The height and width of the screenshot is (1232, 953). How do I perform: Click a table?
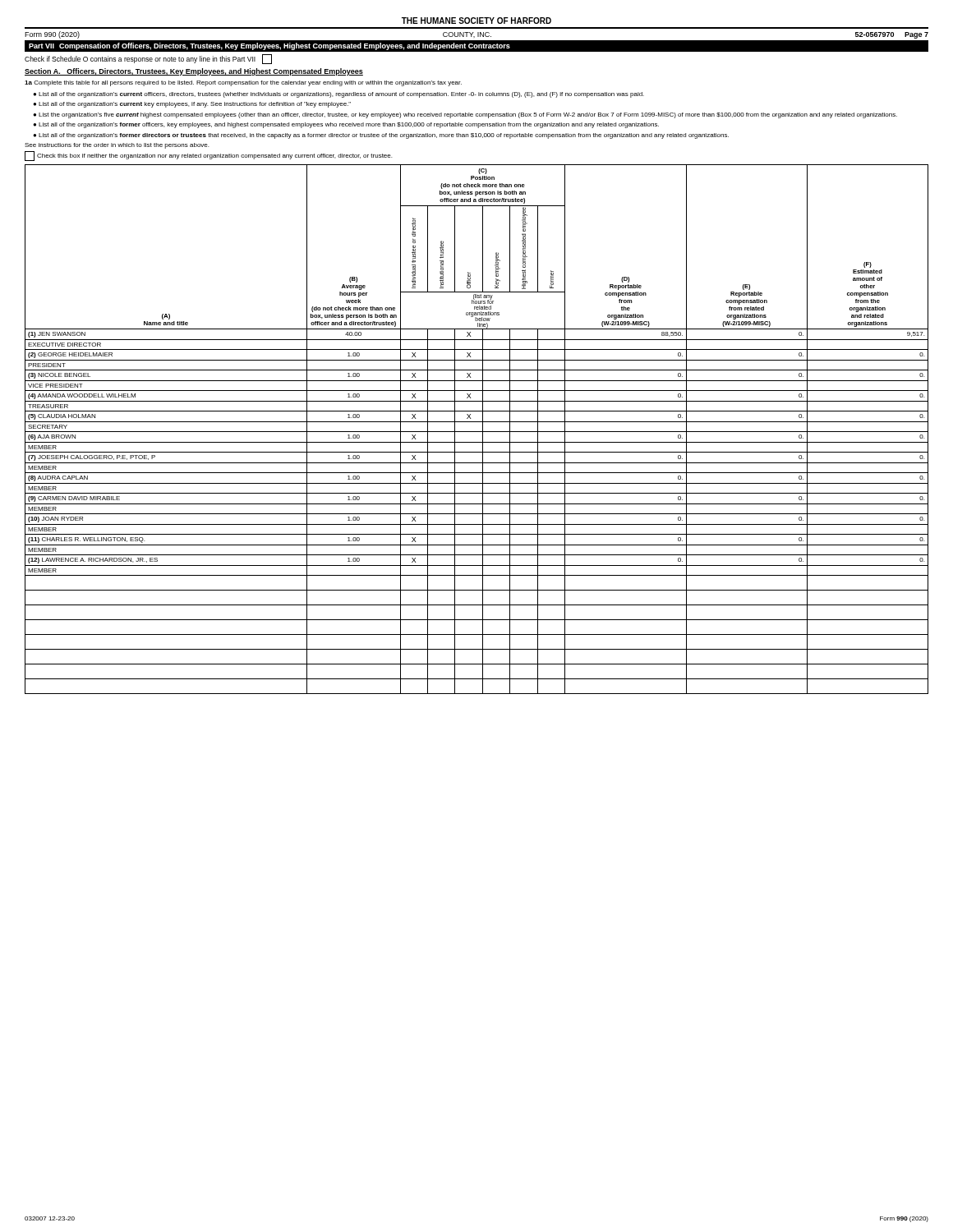click(x=476, y=429)
